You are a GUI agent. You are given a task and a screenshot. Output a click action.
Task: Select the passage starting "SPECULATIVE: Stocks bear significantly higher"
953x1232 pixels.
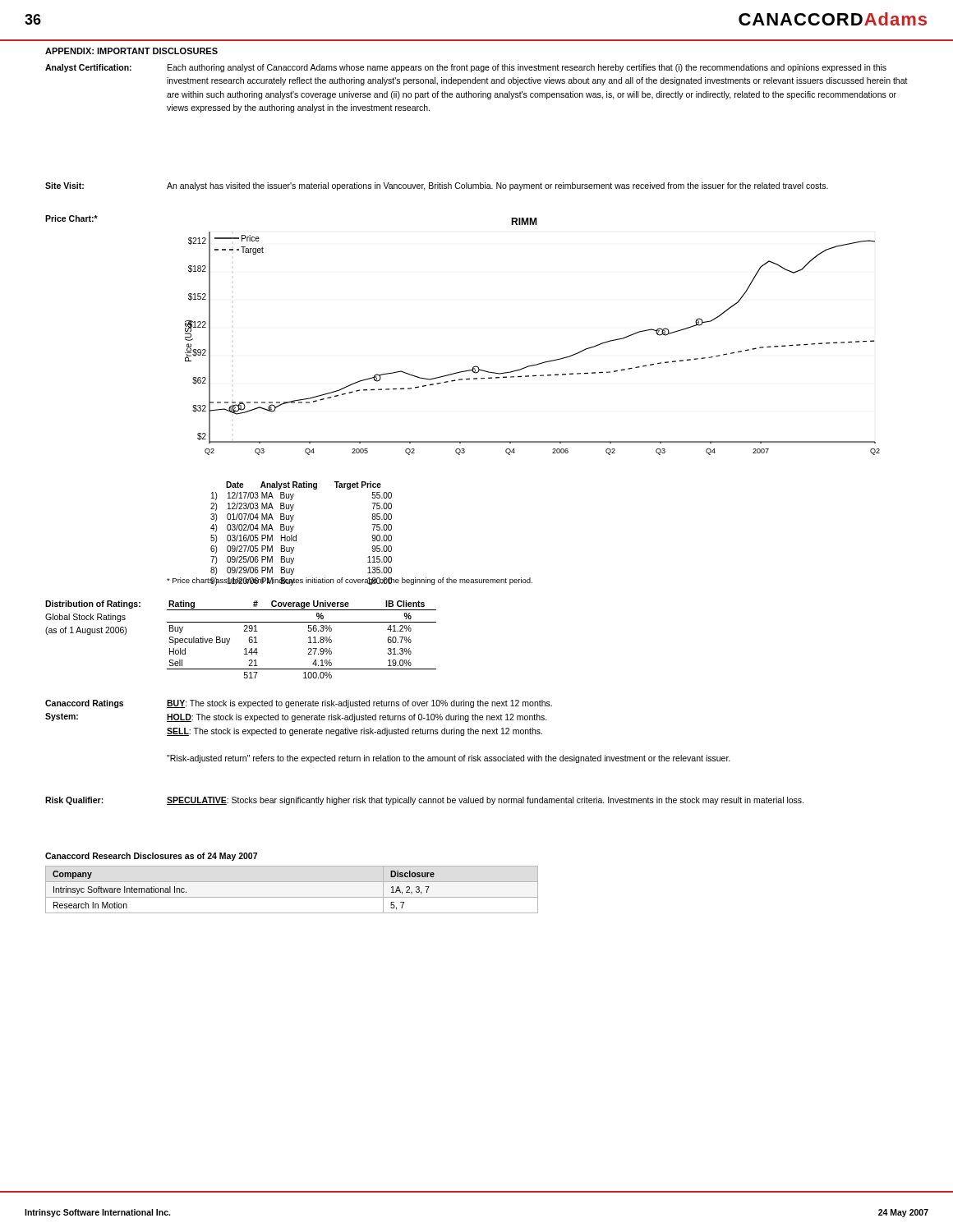pos(486,800)
